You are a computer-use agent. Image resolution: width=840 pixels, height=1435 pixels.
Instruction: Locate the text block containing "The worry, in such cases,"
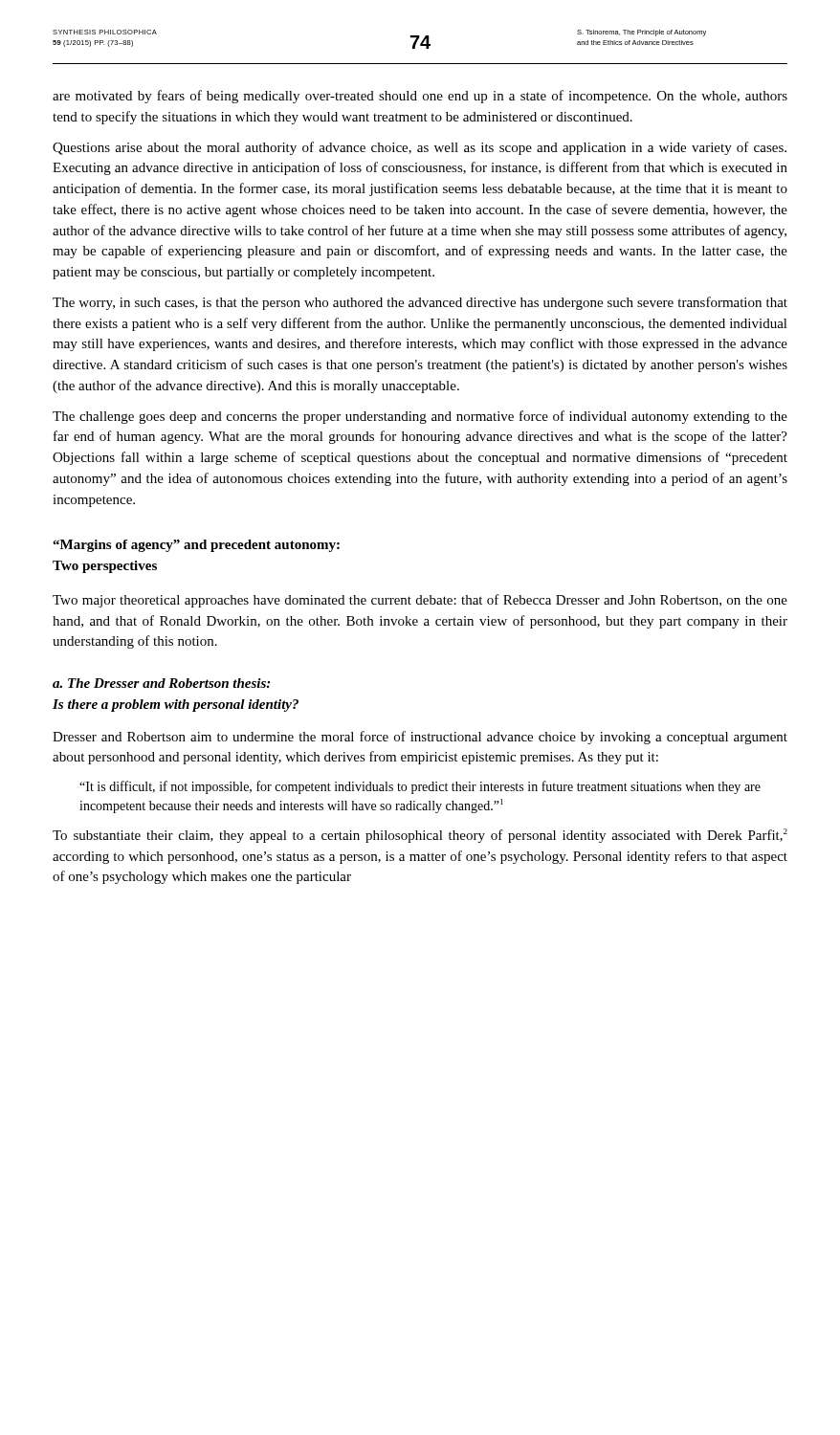tap(420, 344)
